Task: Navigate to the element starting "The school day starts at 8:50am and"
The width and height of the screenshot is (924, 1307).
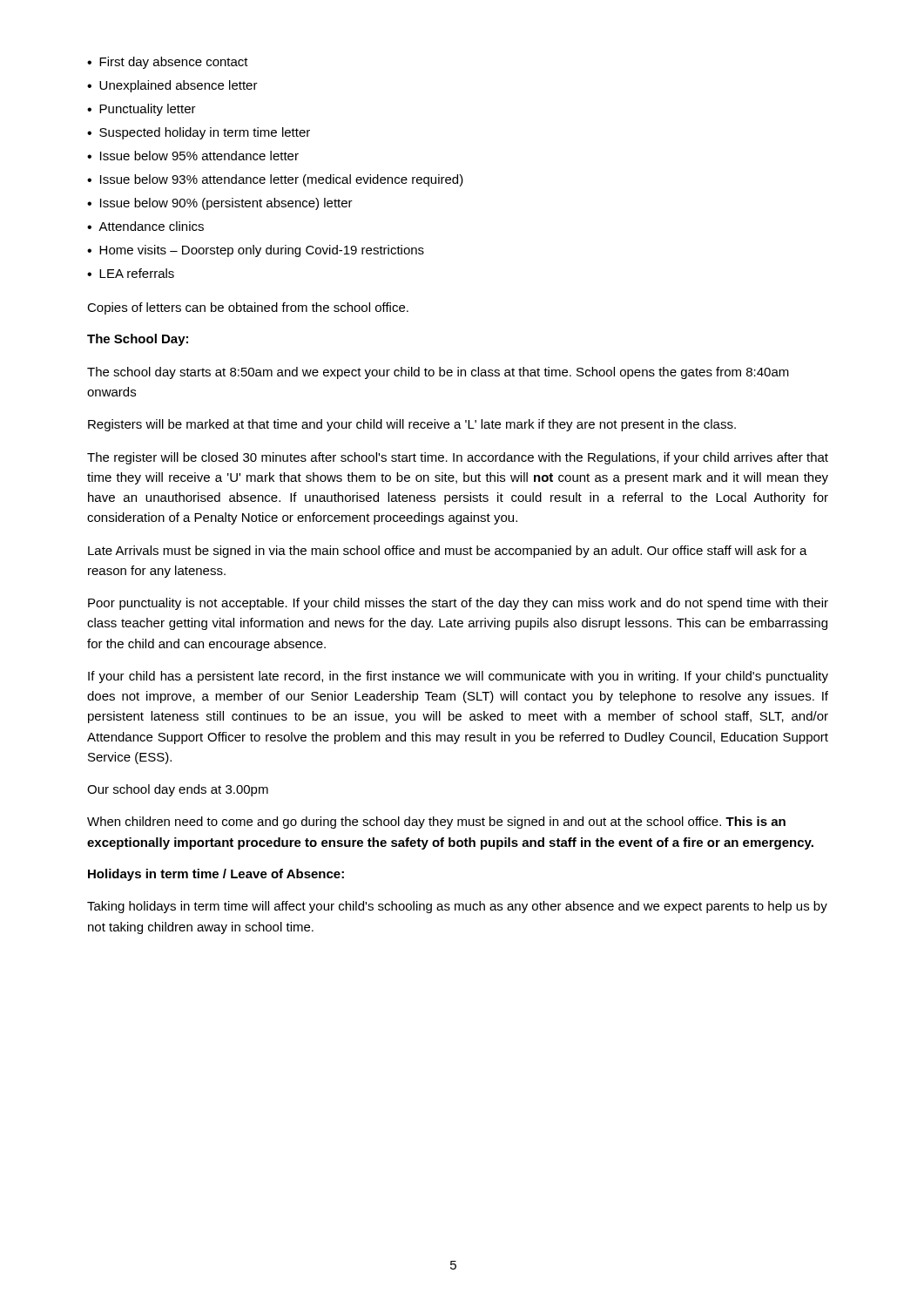Action: coord(438,382)
